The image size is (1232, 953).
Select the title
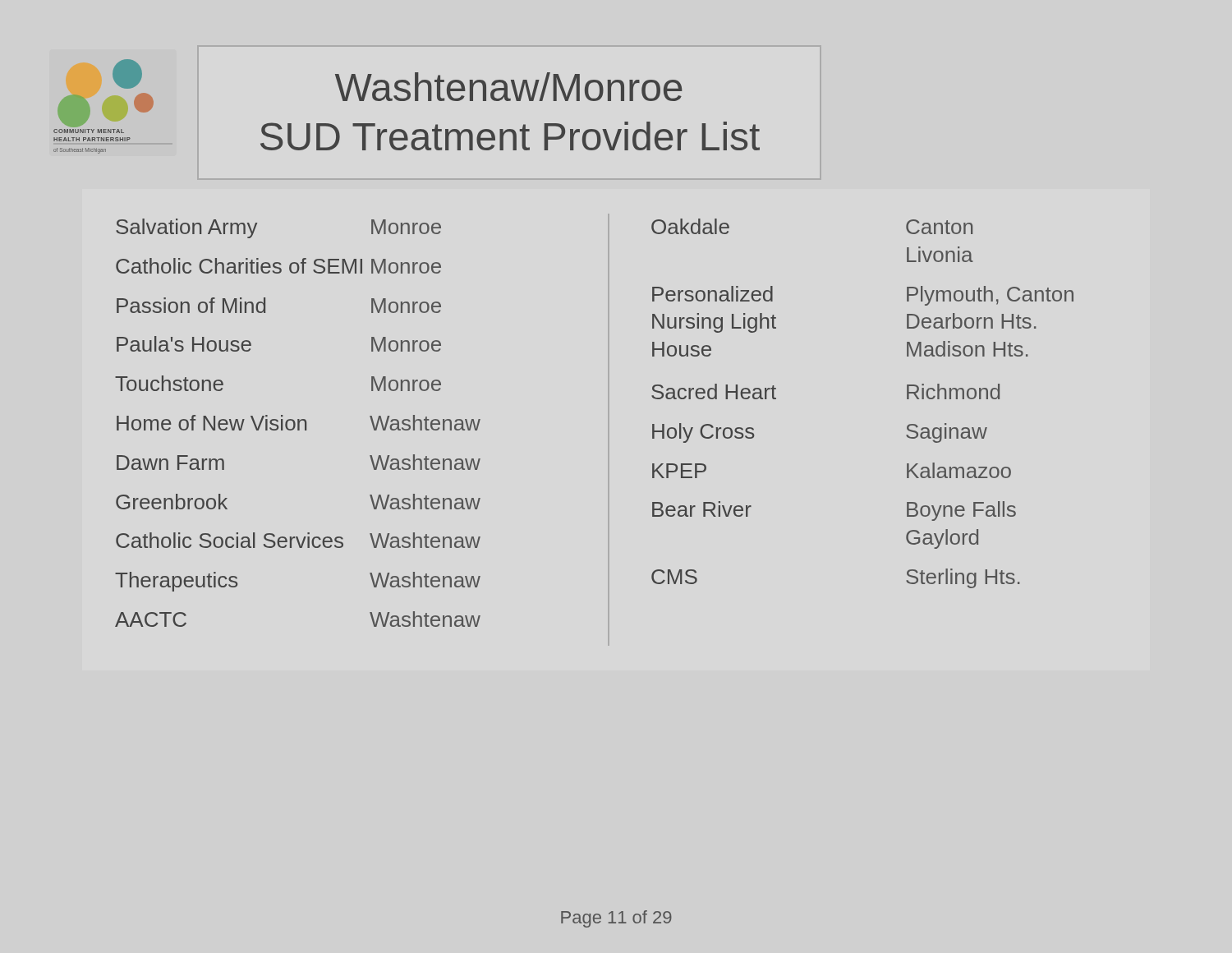509,113
